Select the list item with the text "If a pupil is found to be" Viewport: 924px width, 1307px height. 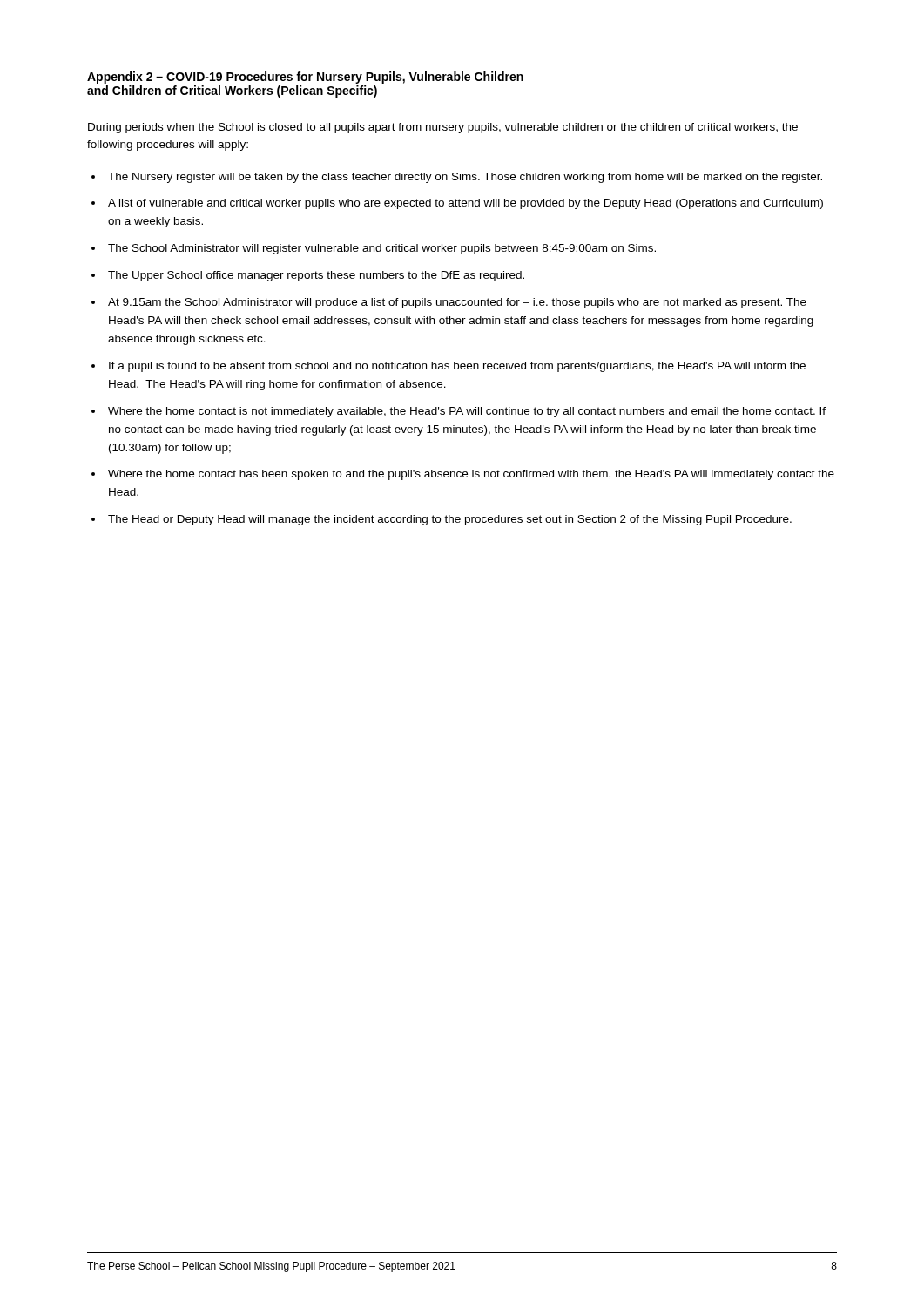point(457,375)
